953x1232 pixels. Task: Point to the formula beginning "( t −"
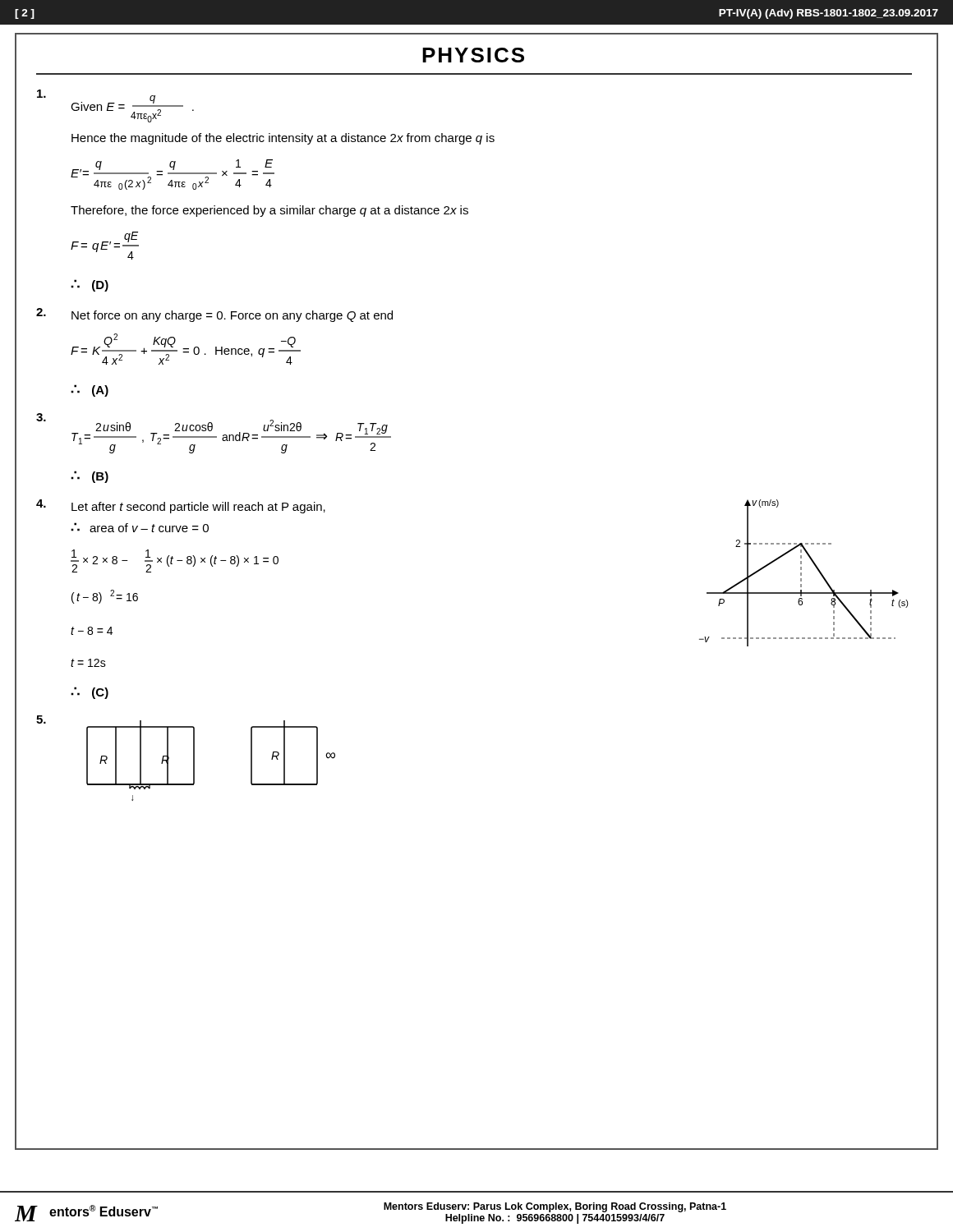tap(136, 596)
